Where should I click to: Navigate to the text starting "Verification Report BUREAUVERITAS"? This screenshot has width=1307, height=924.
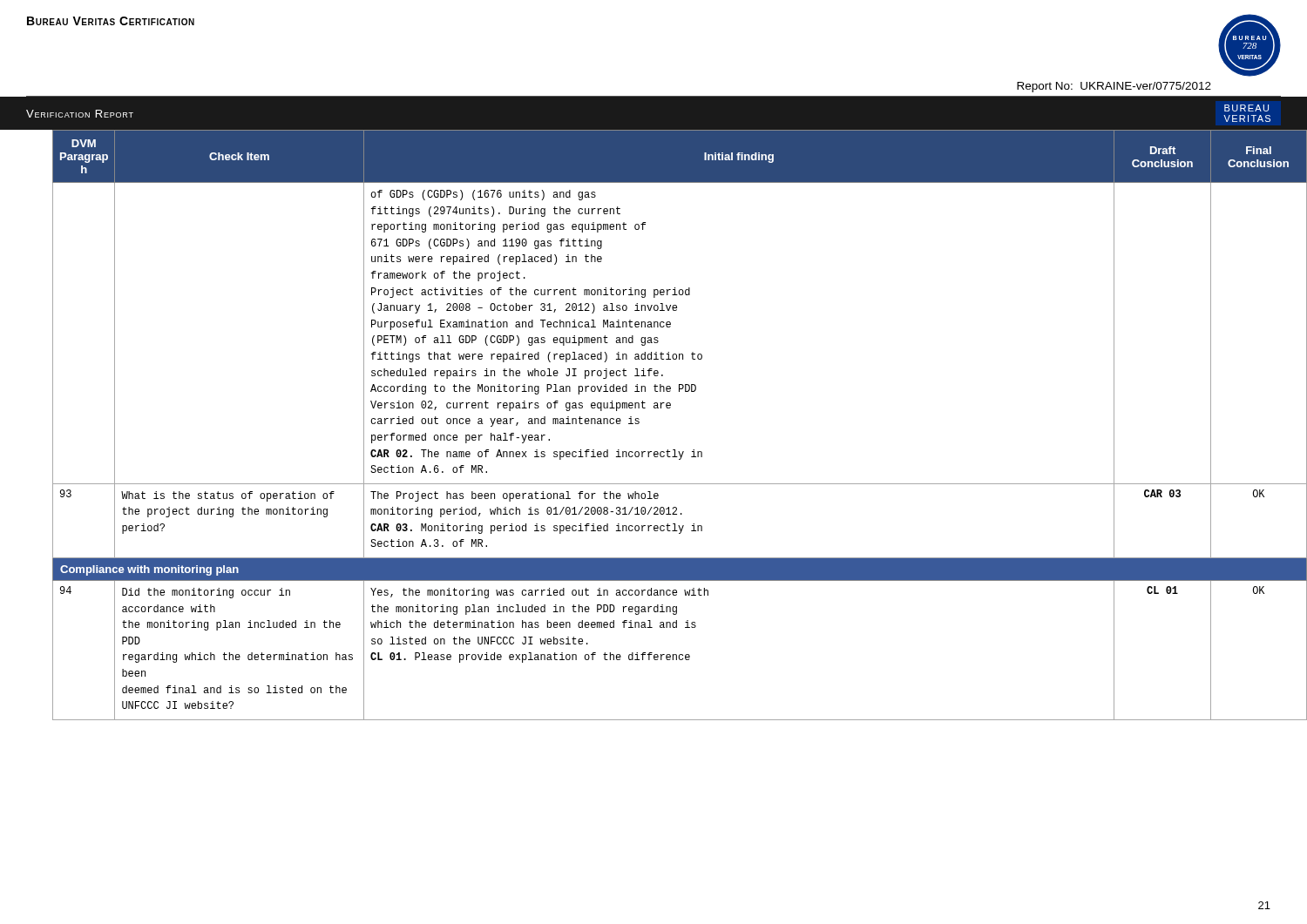[99, 114]
